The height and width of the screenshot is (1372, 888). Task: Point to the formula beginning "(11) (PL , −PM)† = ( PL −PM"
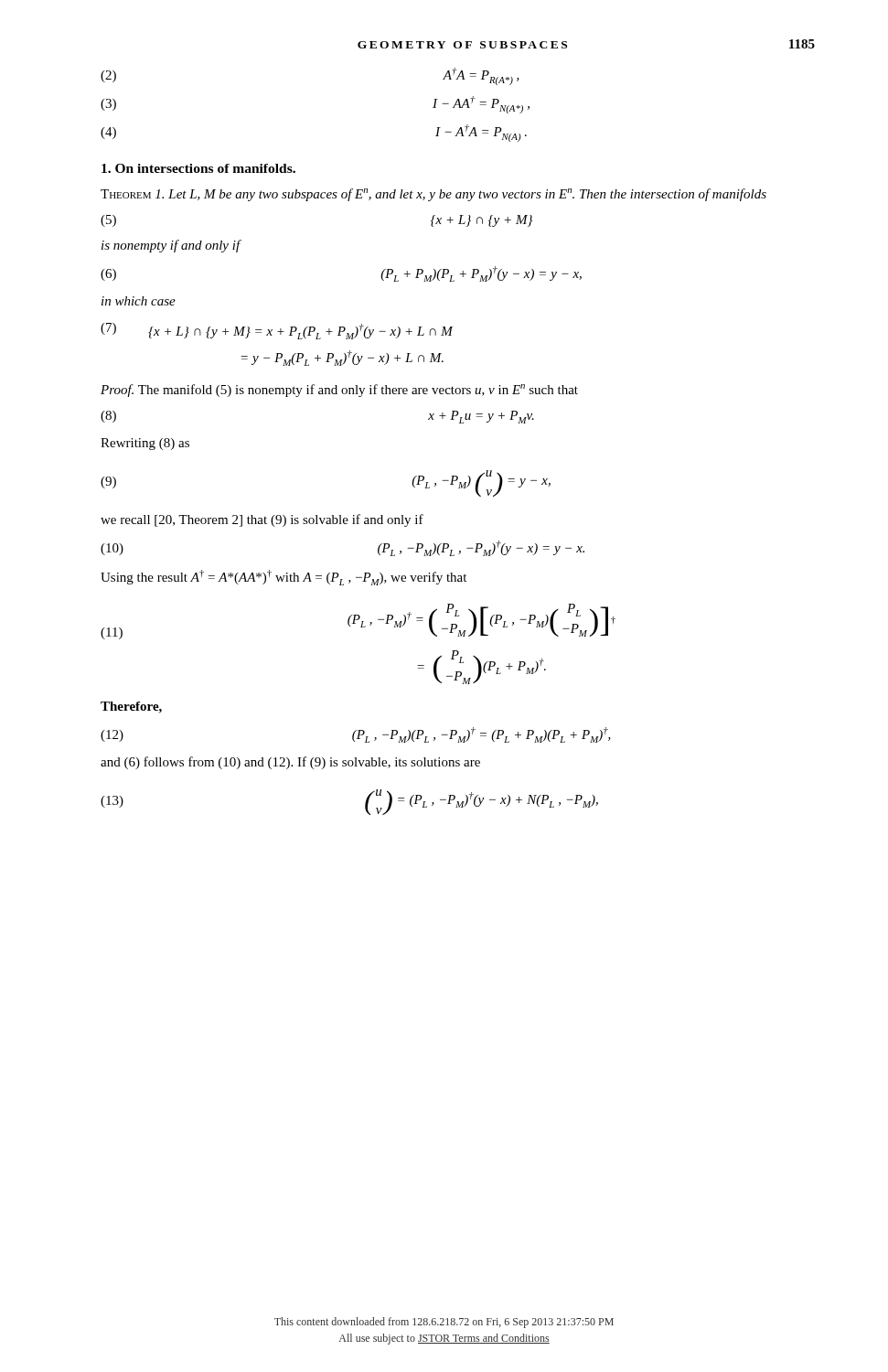(x=458, y=643)
